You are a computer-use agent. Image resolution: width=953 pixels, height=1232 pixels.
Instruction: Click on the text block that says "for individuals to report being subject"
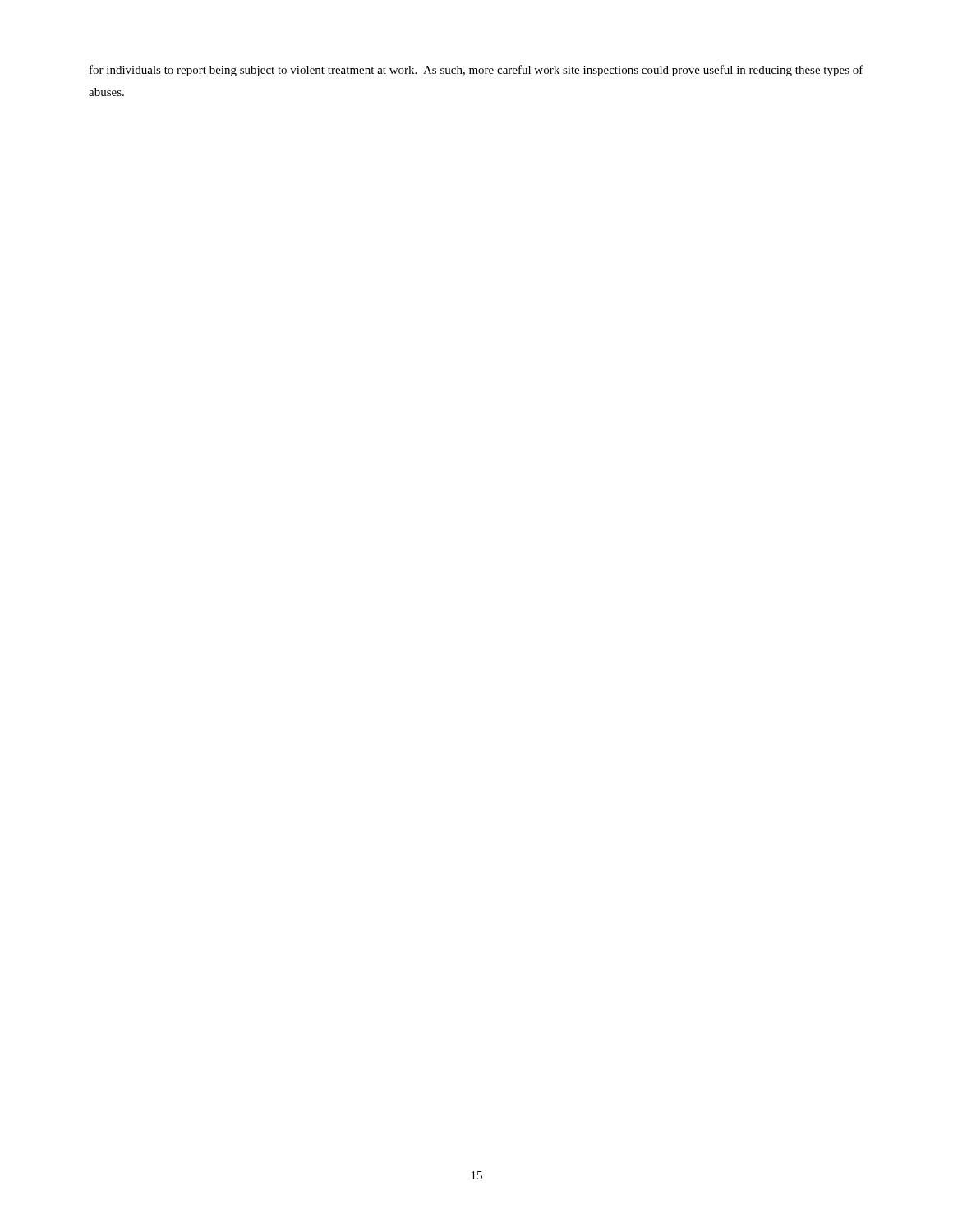pyautogui.click(x=476, y=81)
